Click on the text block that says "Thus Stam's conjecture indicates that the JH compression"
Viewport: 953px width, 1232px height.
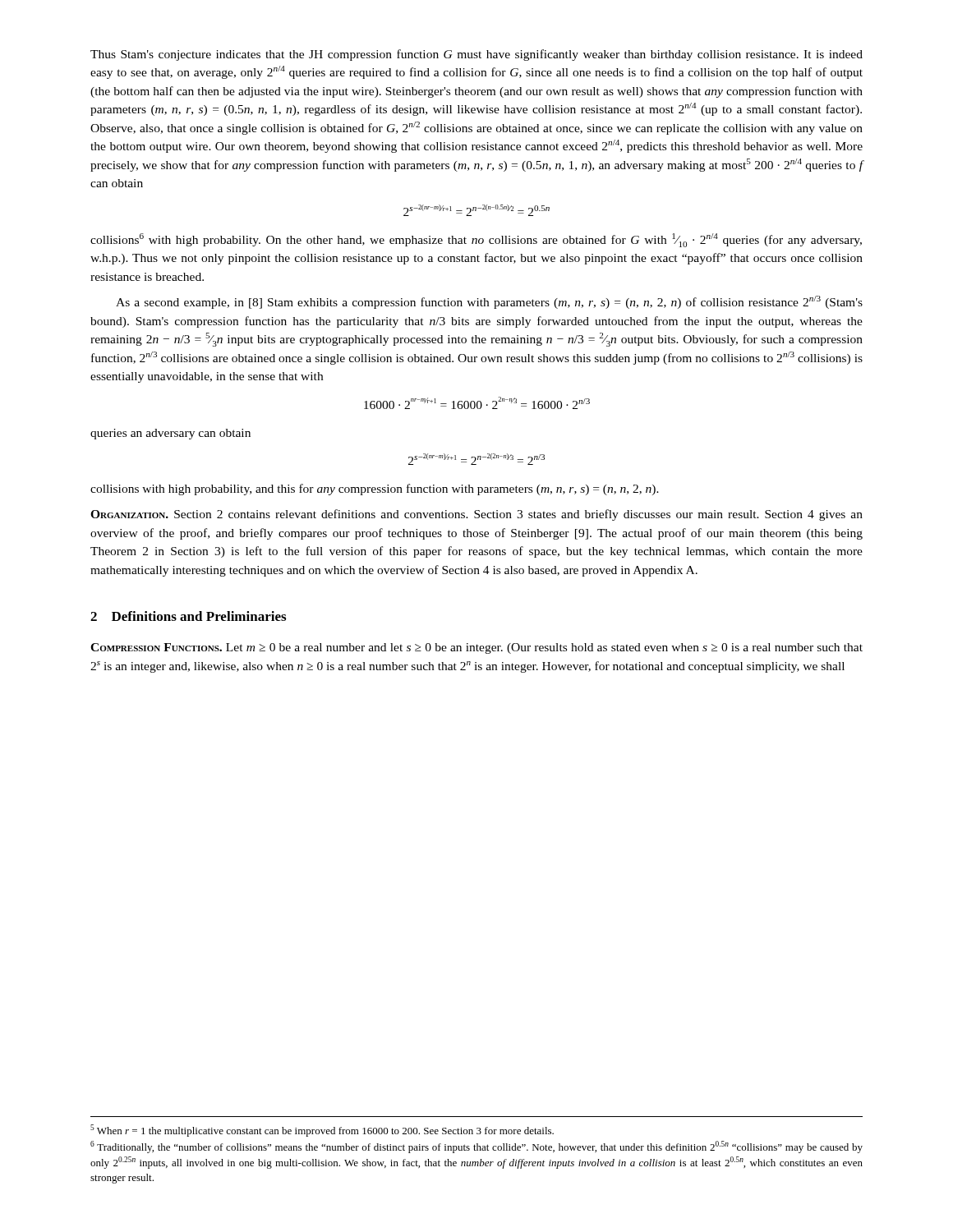point(476,119)
